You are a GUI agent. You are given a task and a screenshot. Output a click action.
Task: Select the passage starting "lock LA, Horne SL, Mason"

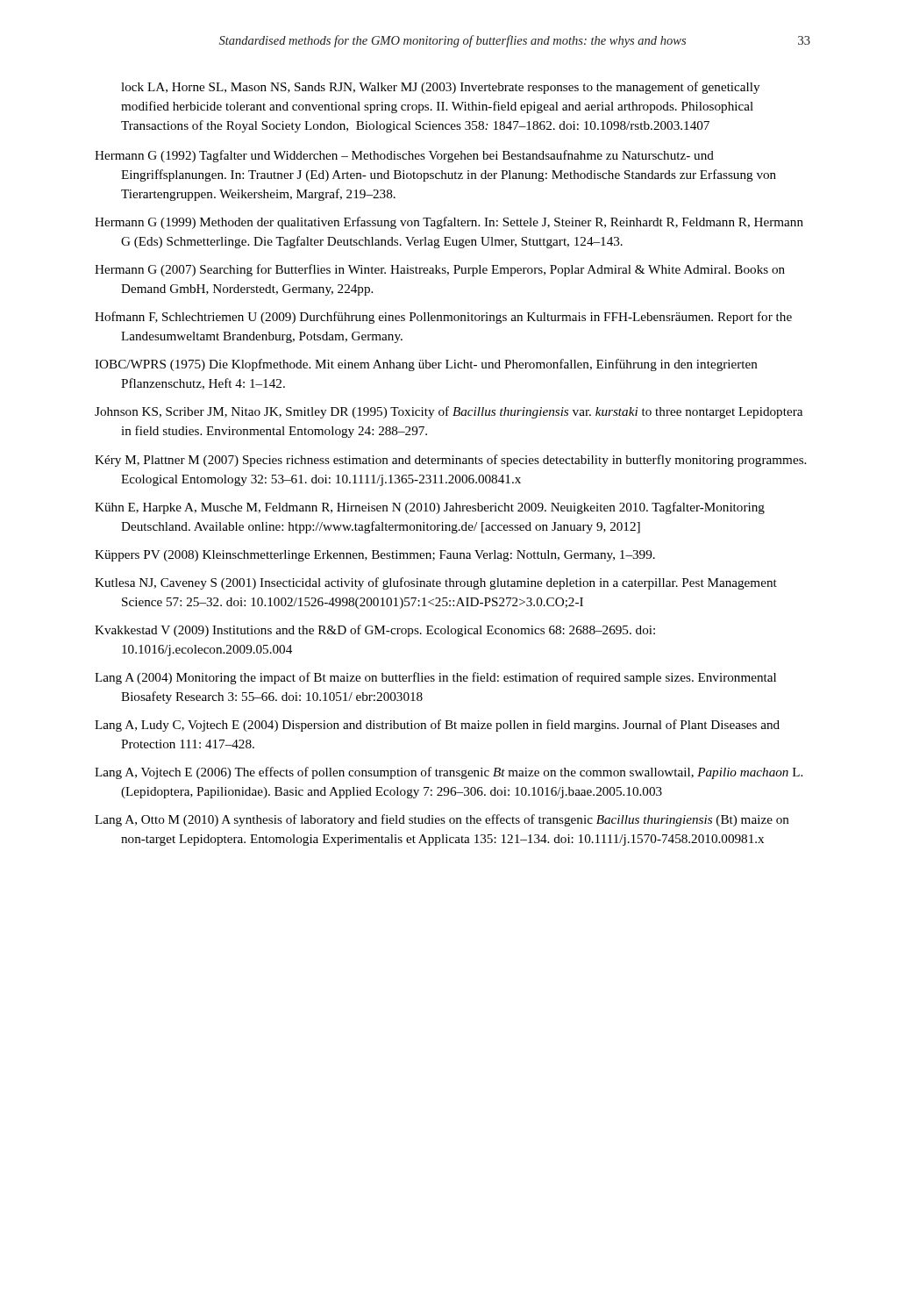click(x=440, y=106)
